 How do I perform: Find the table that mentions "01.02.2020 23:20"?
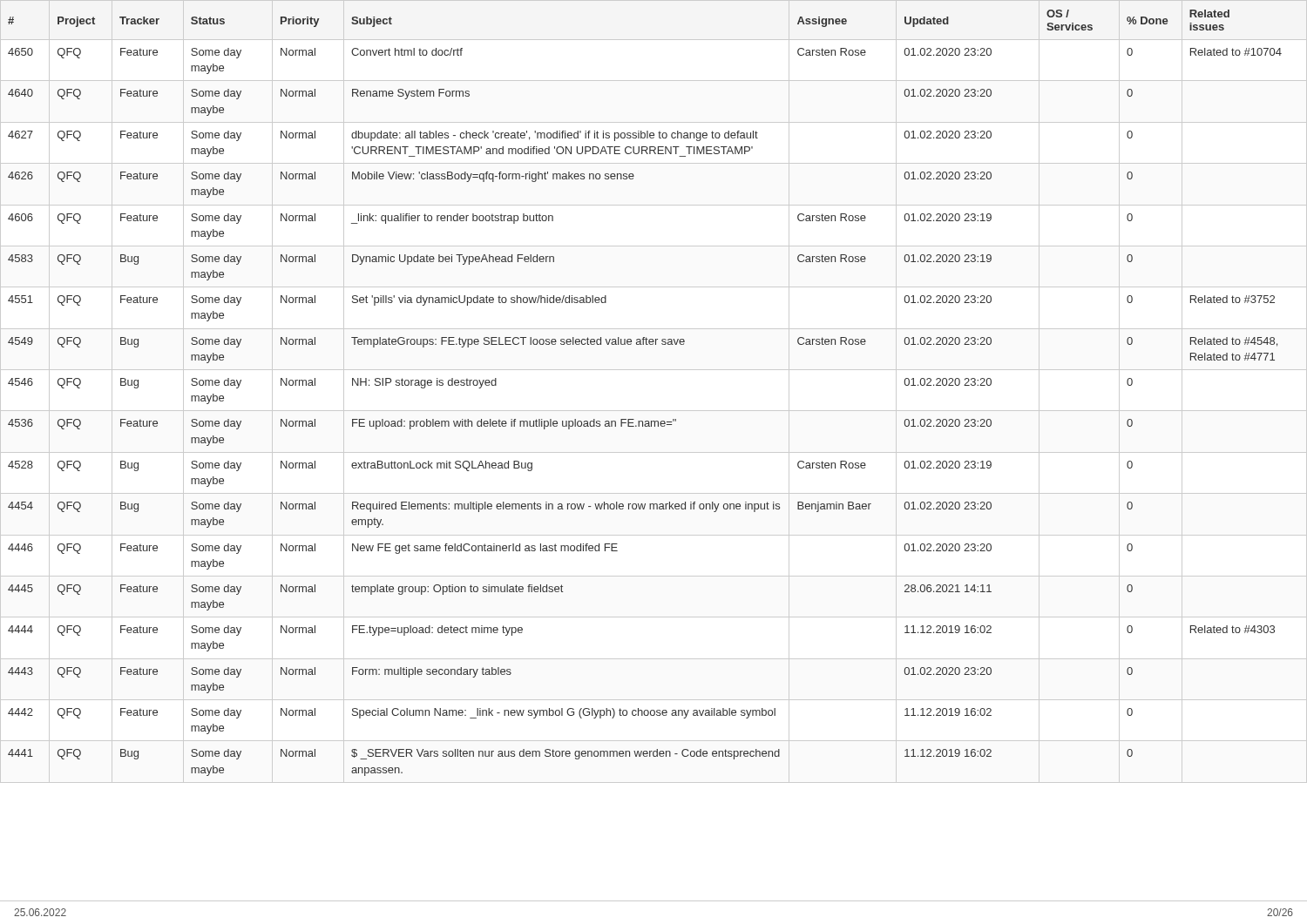pos(654,391)
